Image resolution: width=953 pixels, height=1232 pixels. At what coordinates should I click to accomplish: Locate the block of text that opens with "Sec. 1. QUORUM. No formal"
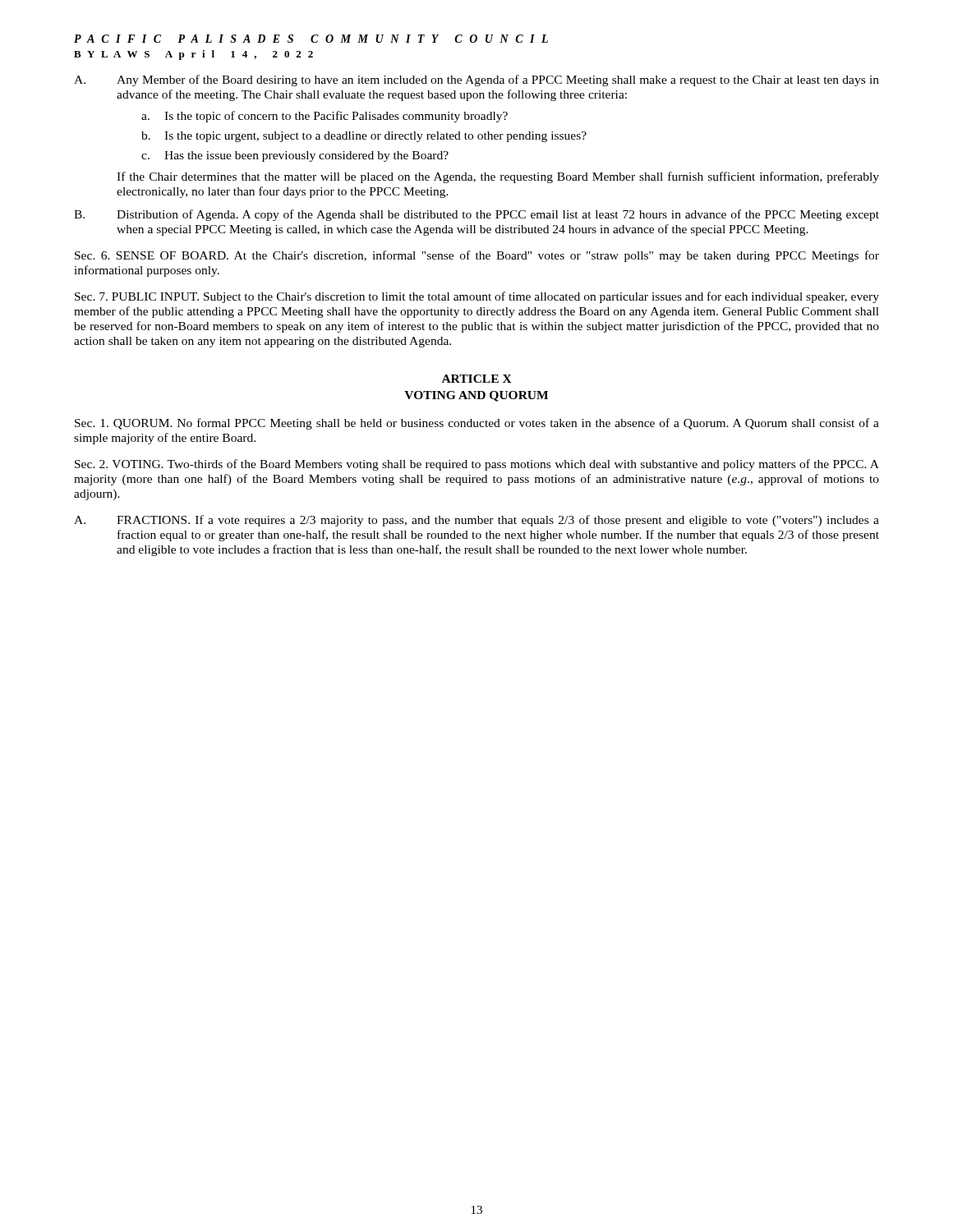click(x=476, y=430)
